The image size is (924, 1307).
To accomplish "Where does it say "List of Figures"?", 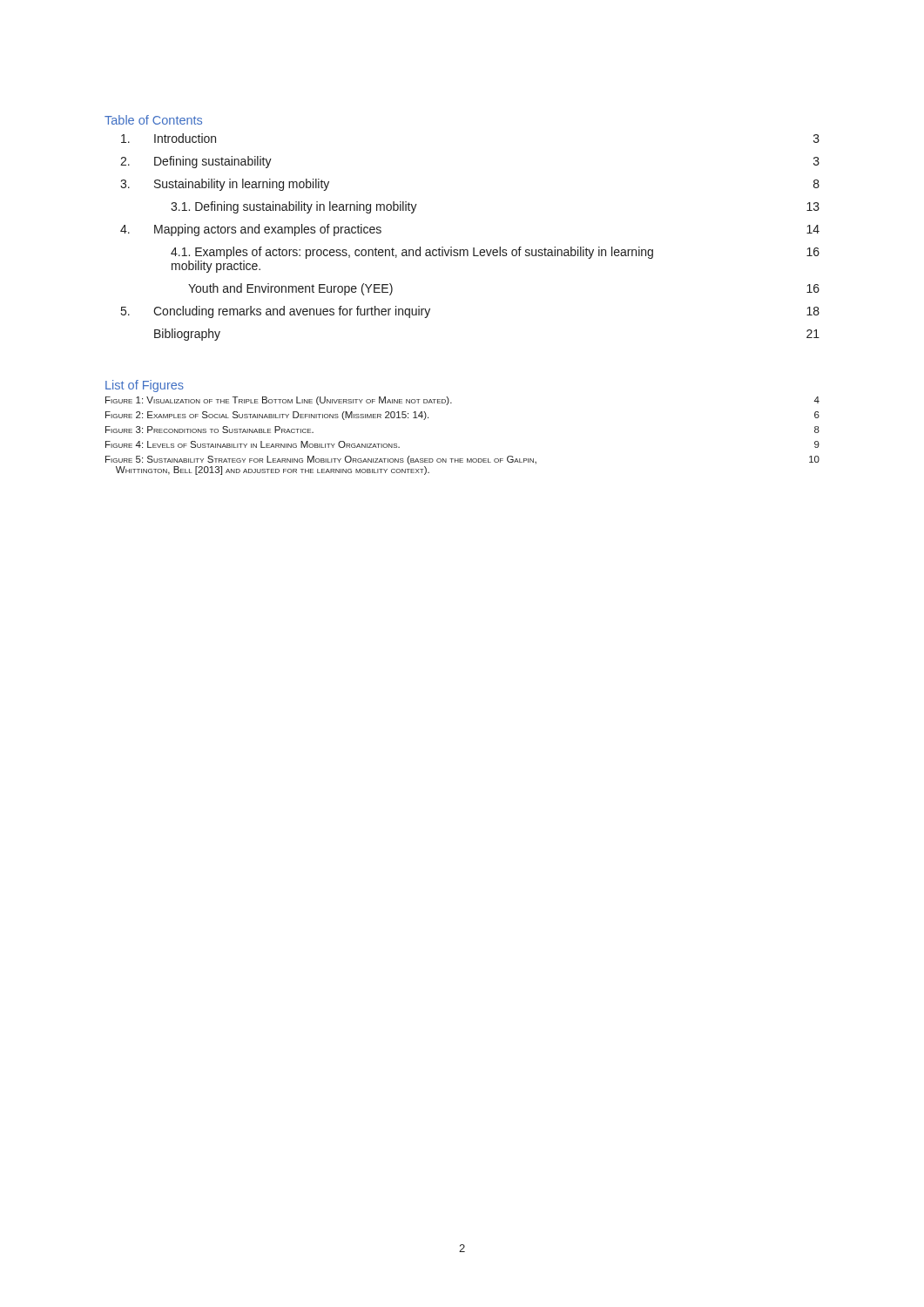I will (x=144, y=385).
